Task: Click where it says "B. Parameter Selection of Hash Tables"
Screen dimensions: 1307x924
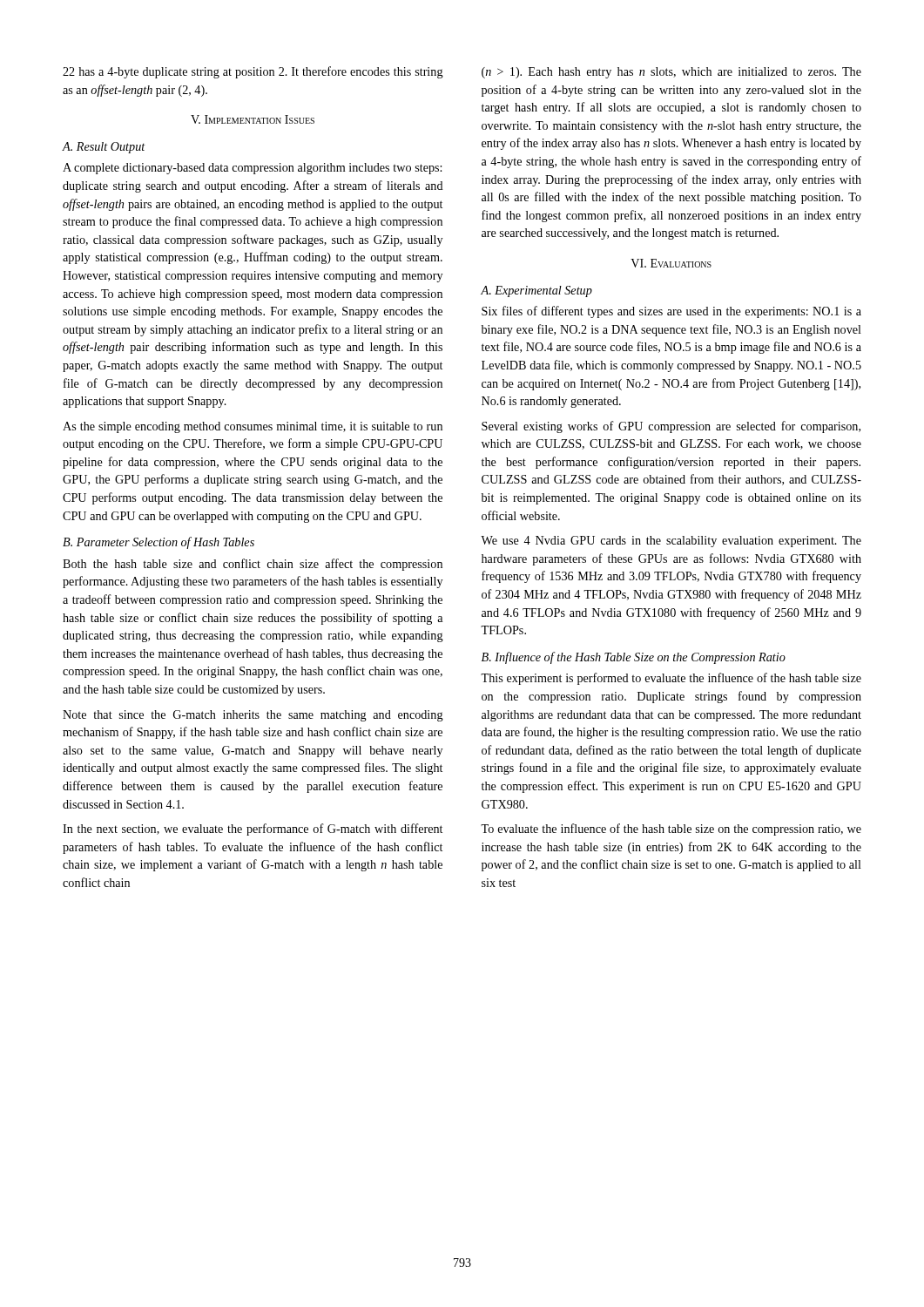Action: 159,542
